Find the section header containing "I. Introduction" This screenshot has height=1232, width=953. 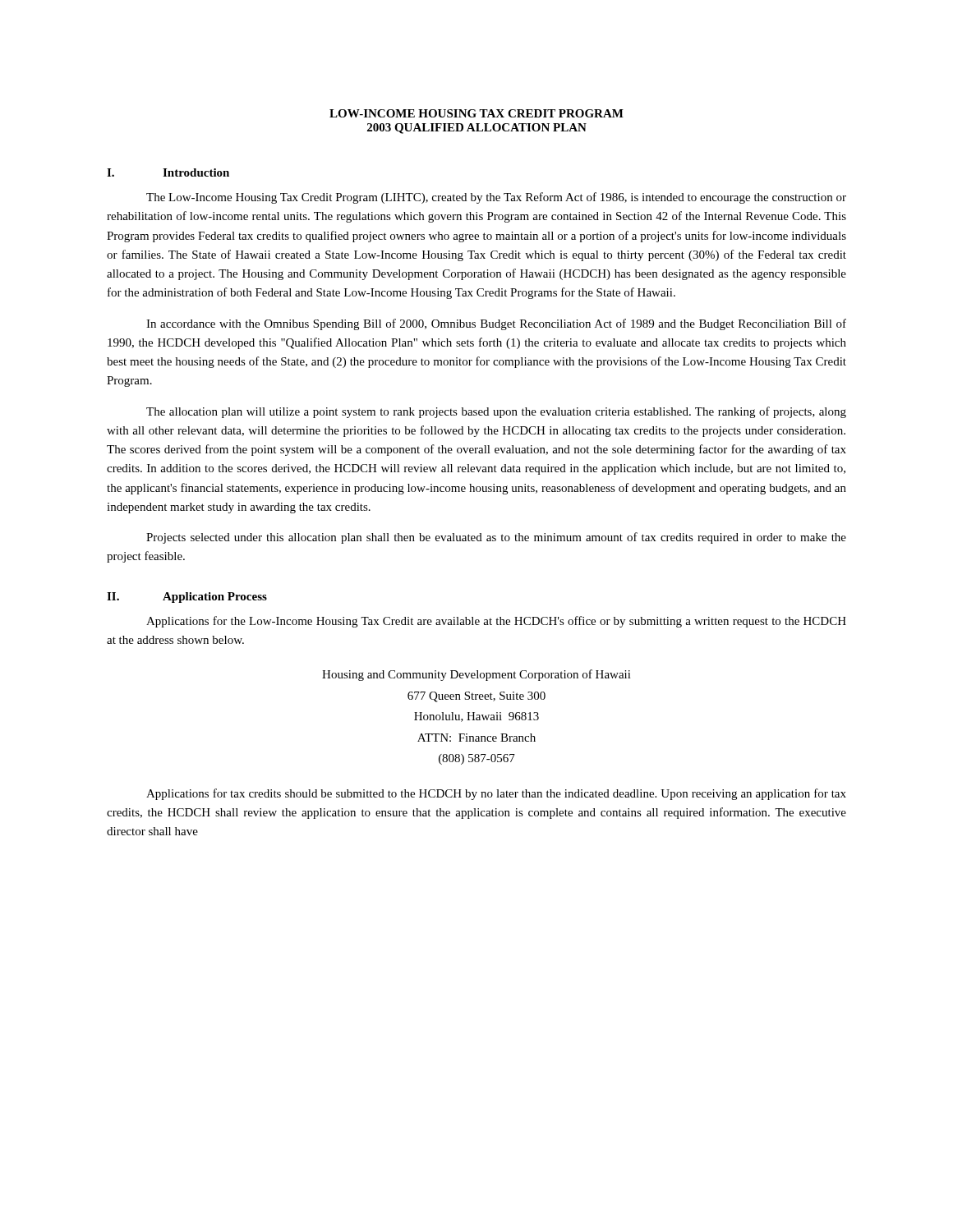tap(168, 173)
